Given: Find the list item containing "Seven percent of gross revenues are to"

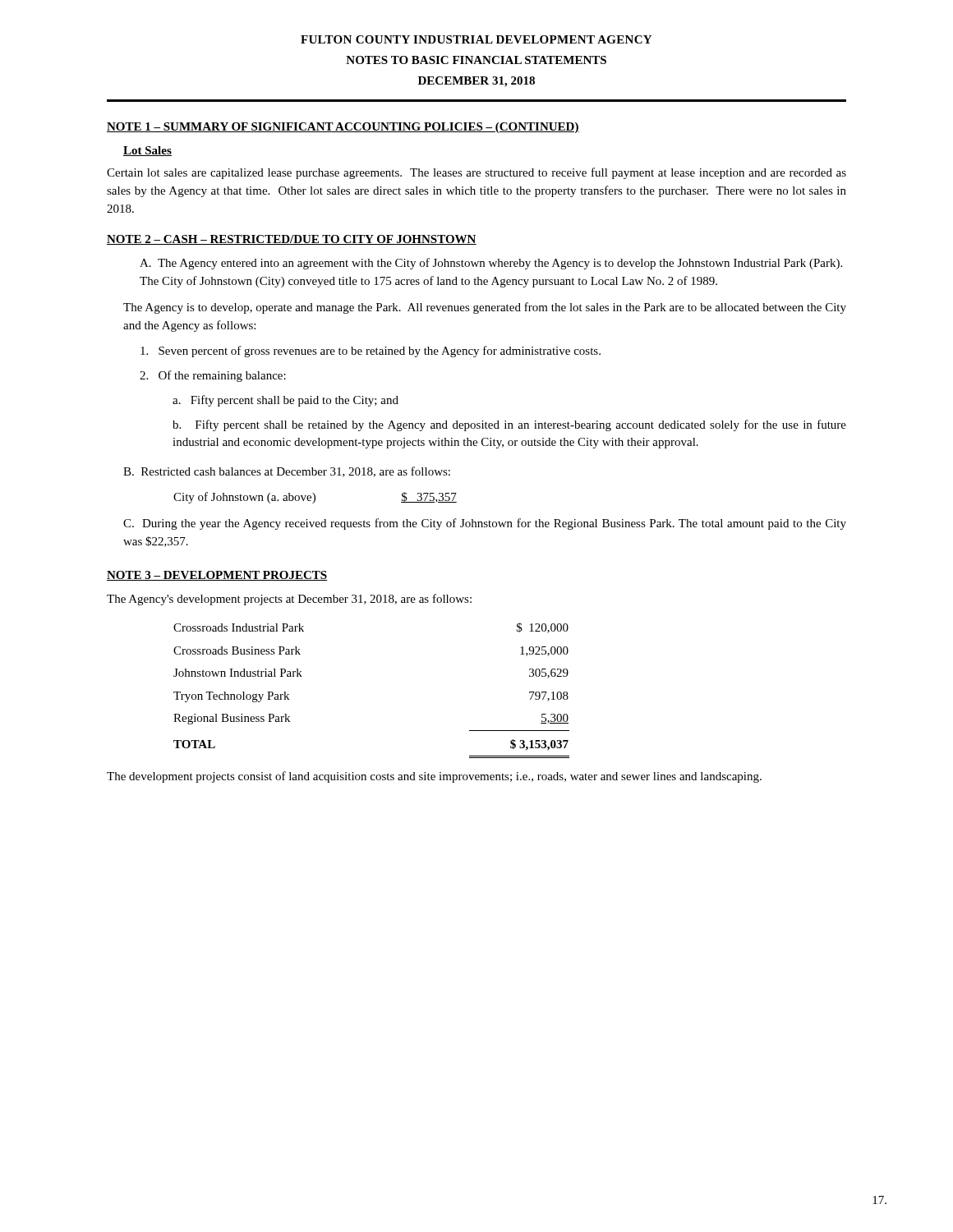Looking at the screenshot, I should [371, 351].
